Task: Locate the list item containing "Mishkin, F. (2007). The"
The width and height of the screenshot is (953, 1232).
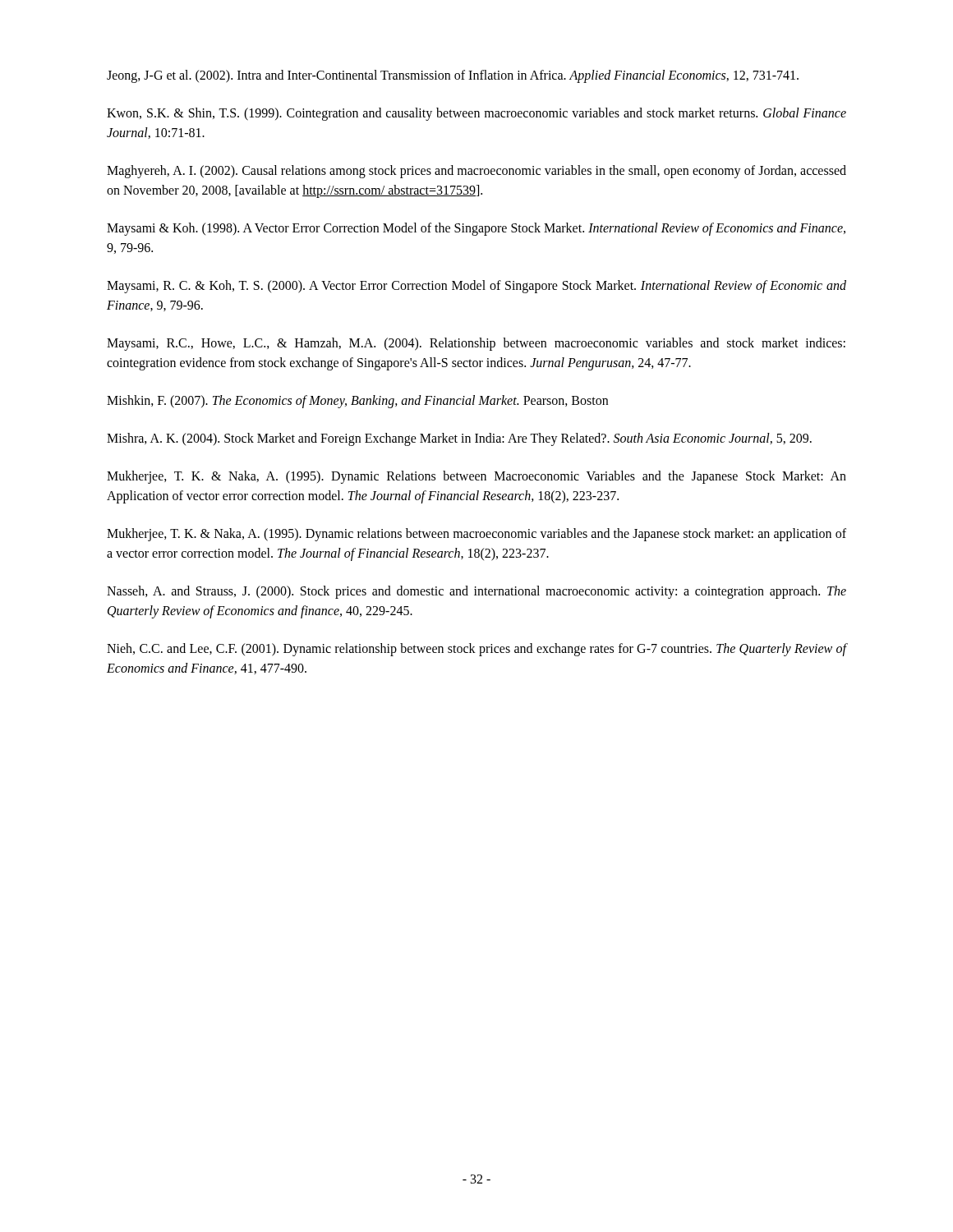Action: [358, 400]
